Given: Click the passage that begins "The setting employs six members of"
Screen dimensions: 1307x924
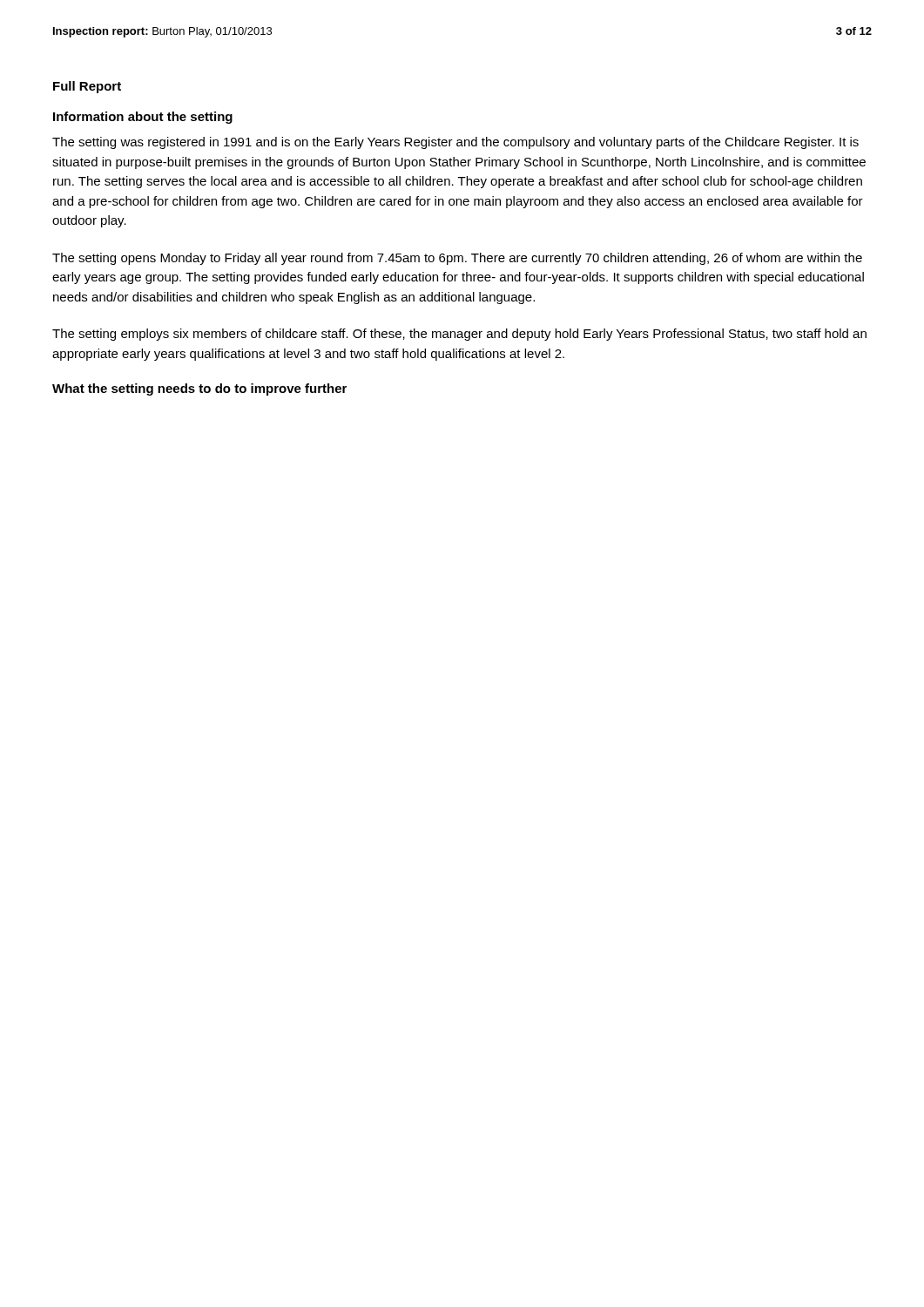Looking at the screenshot, I should click(x=460, y=343).
